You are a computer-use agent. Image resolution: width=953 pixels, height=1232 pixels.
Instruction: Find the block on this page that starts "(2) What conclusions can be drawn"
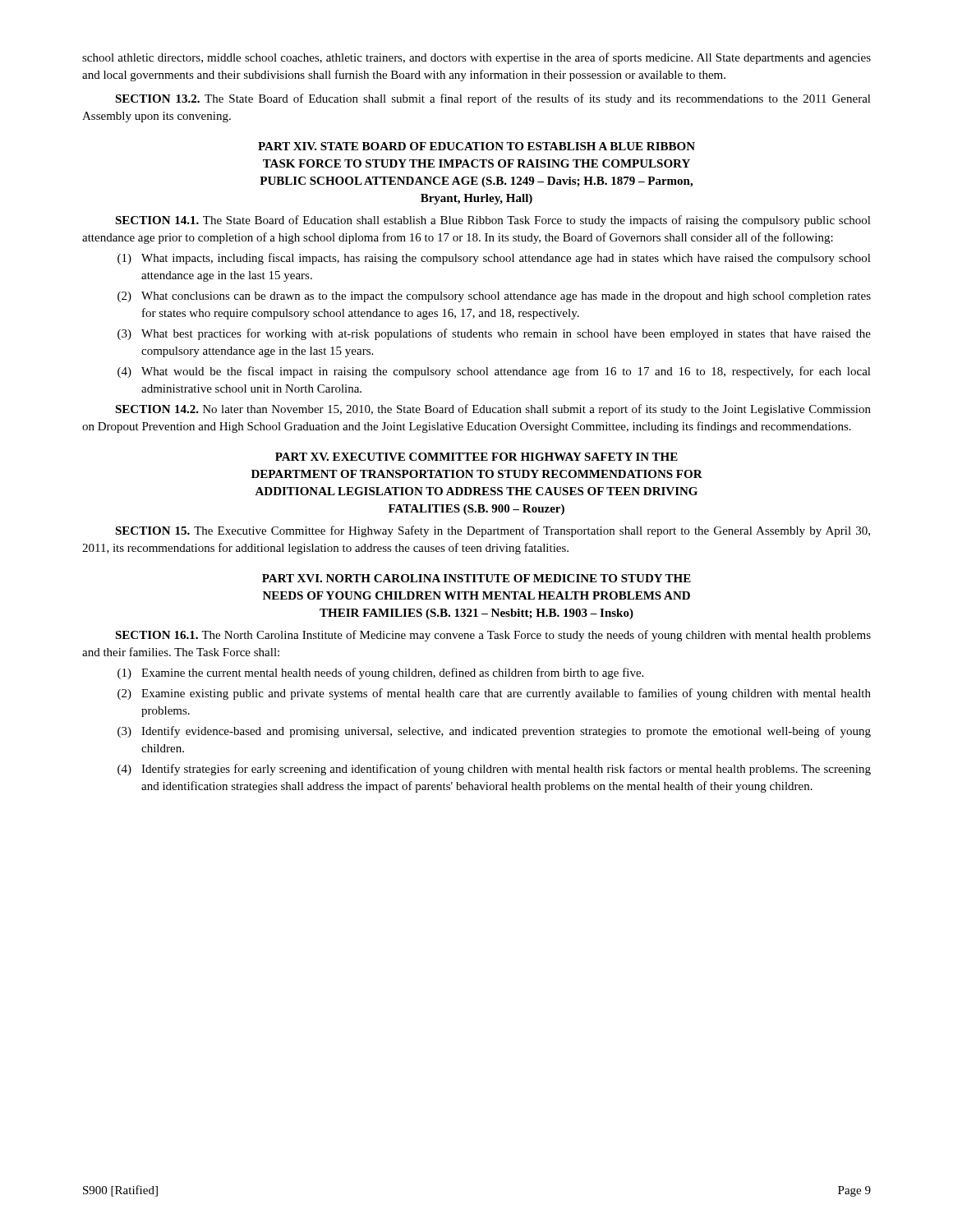[476, 305]
